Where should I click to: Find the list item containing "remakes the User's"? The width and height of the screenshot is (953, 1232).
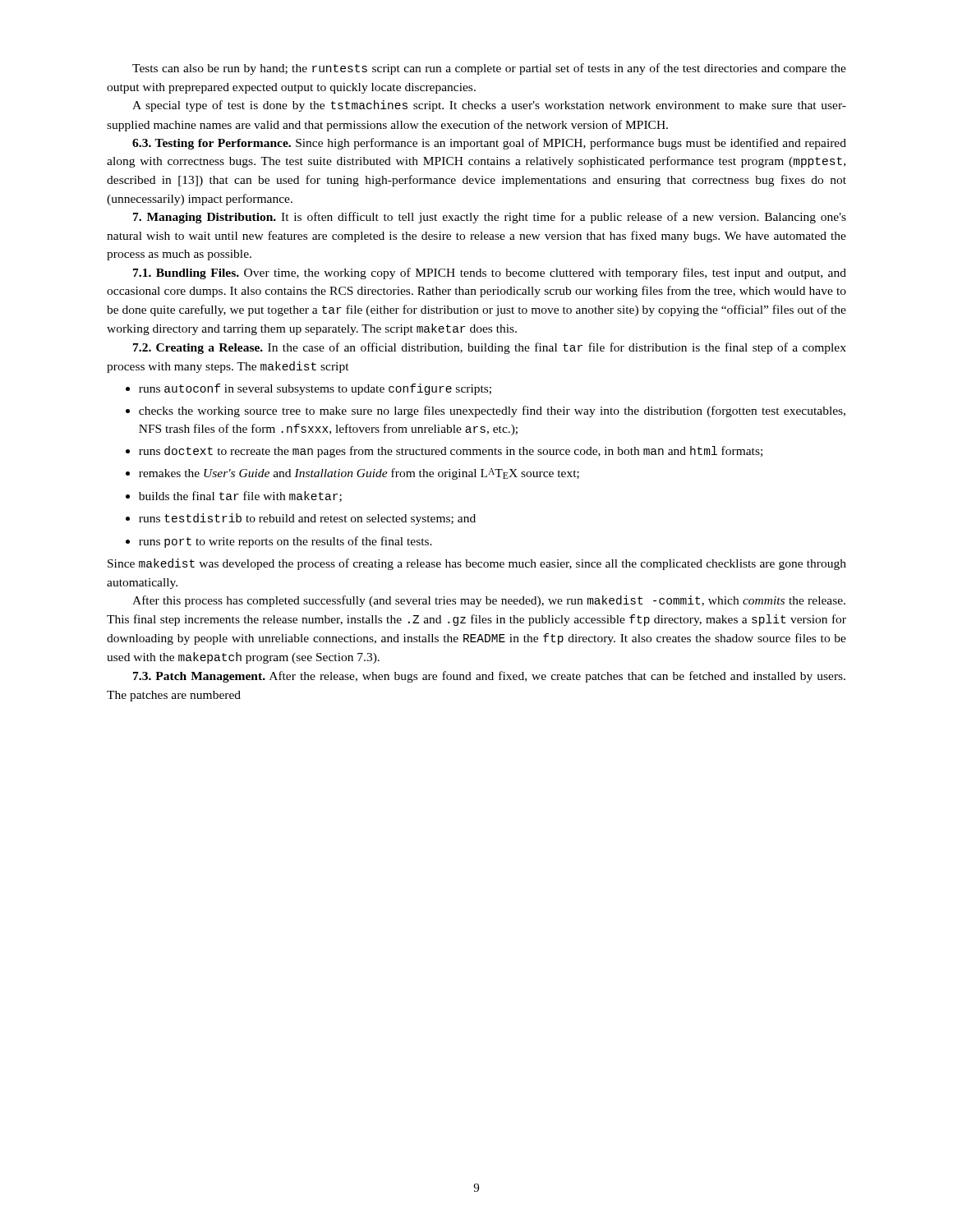tap(476, 474)
